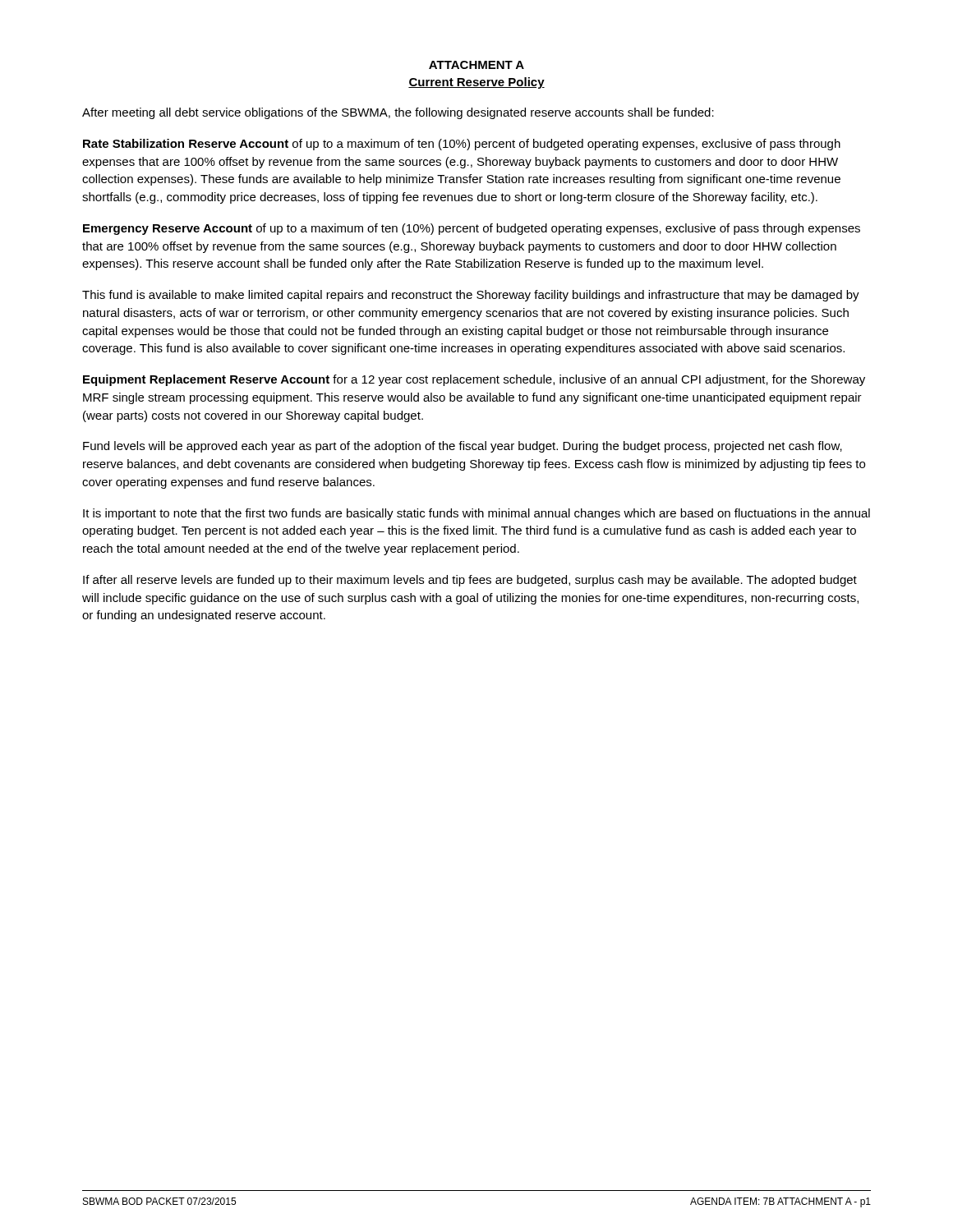The width and height of the screenshot is (953, 1232).
Task: Click the passage that begins "Emergency Reserve Account"
Action: click(x=471, y=246)
